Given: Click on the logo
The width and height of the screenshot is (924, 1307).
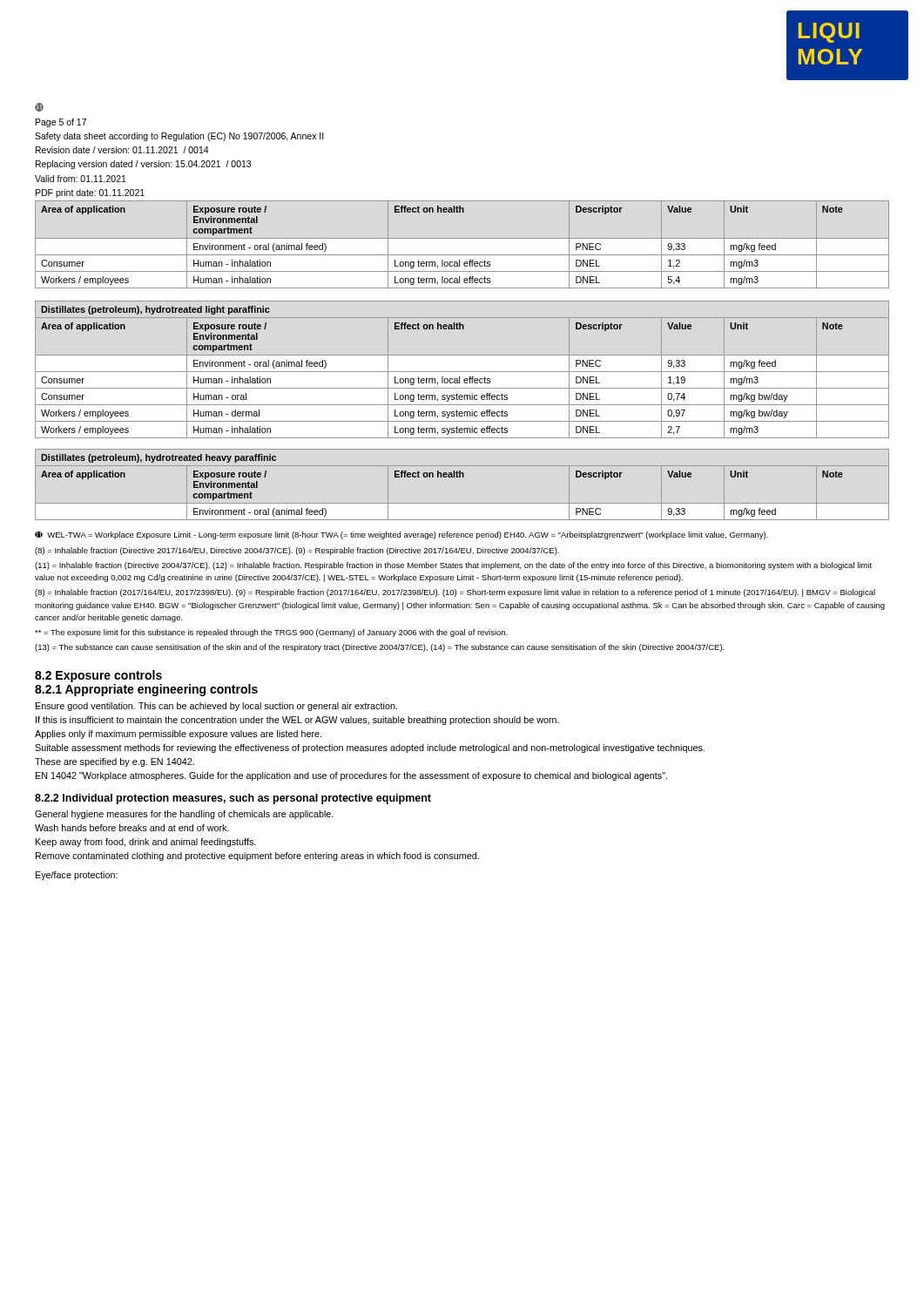Looking at the screenshot, I should pos(847,45).
